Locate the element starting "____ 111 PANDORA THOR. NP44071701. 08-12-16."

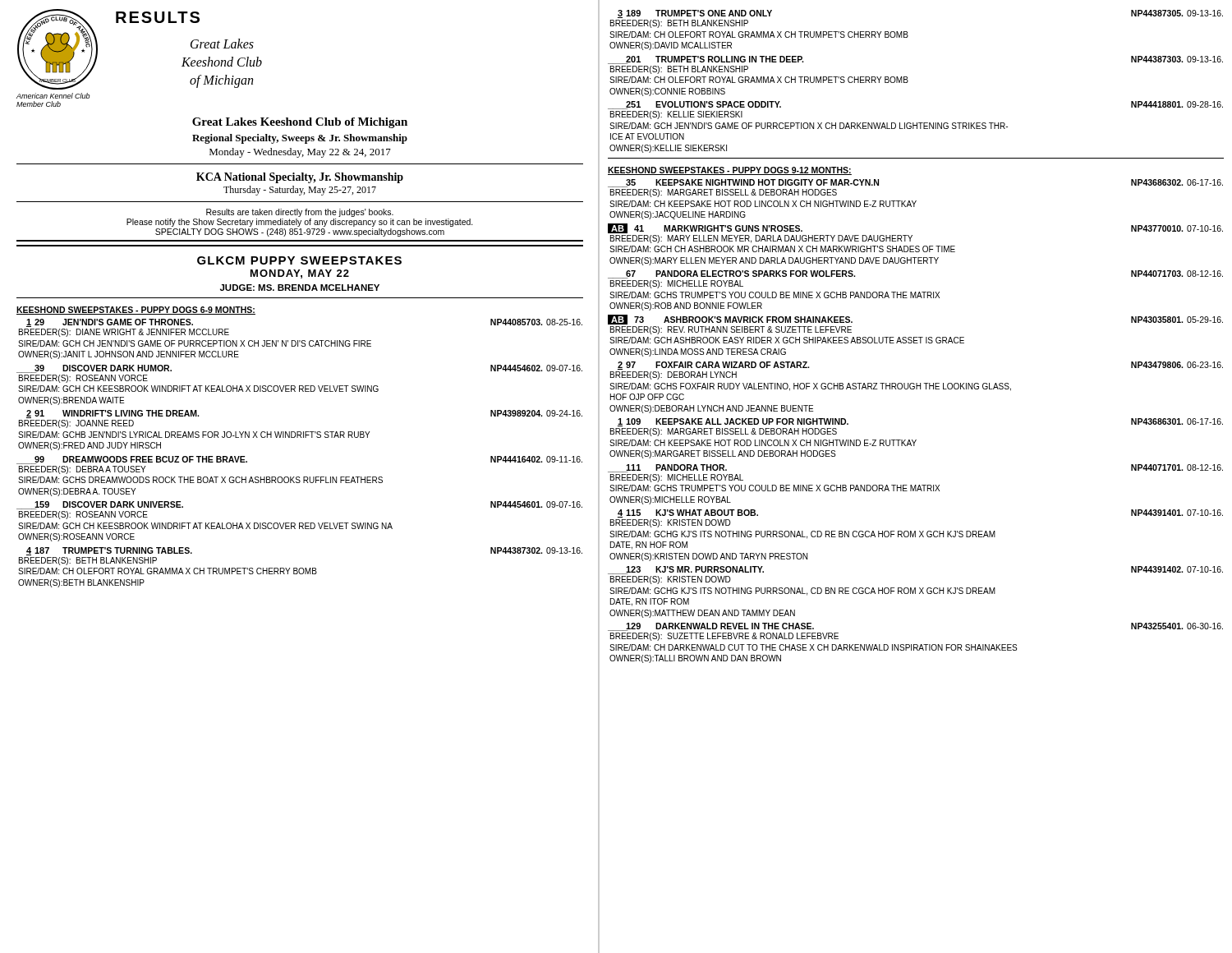click(x=916, y=484)
